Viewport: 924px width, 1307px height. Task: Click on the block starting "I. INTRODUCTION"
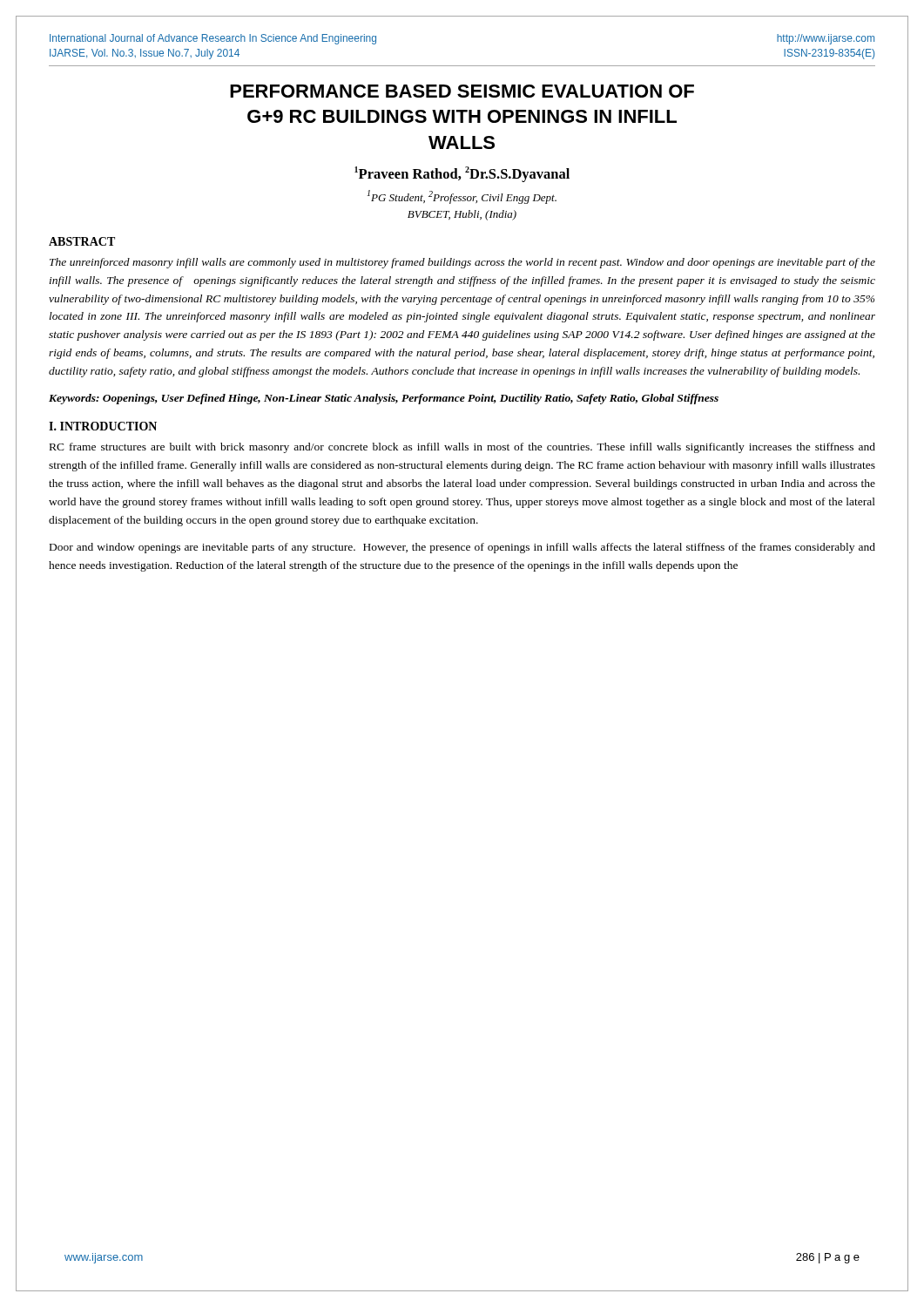[x=103, y=427]
